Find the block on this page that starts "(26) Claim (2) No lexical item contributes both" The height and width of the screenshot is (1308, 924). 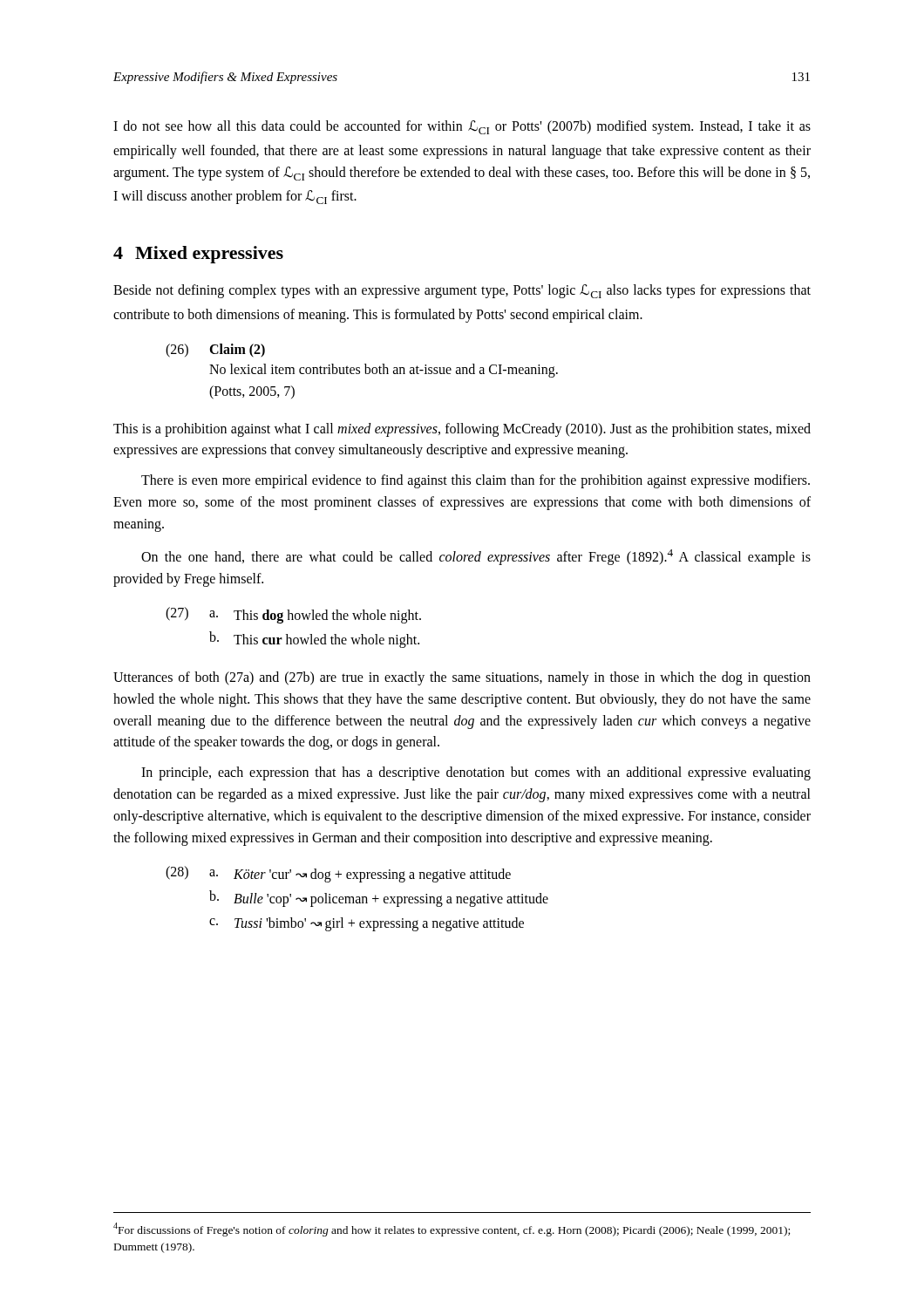point(488,372)
